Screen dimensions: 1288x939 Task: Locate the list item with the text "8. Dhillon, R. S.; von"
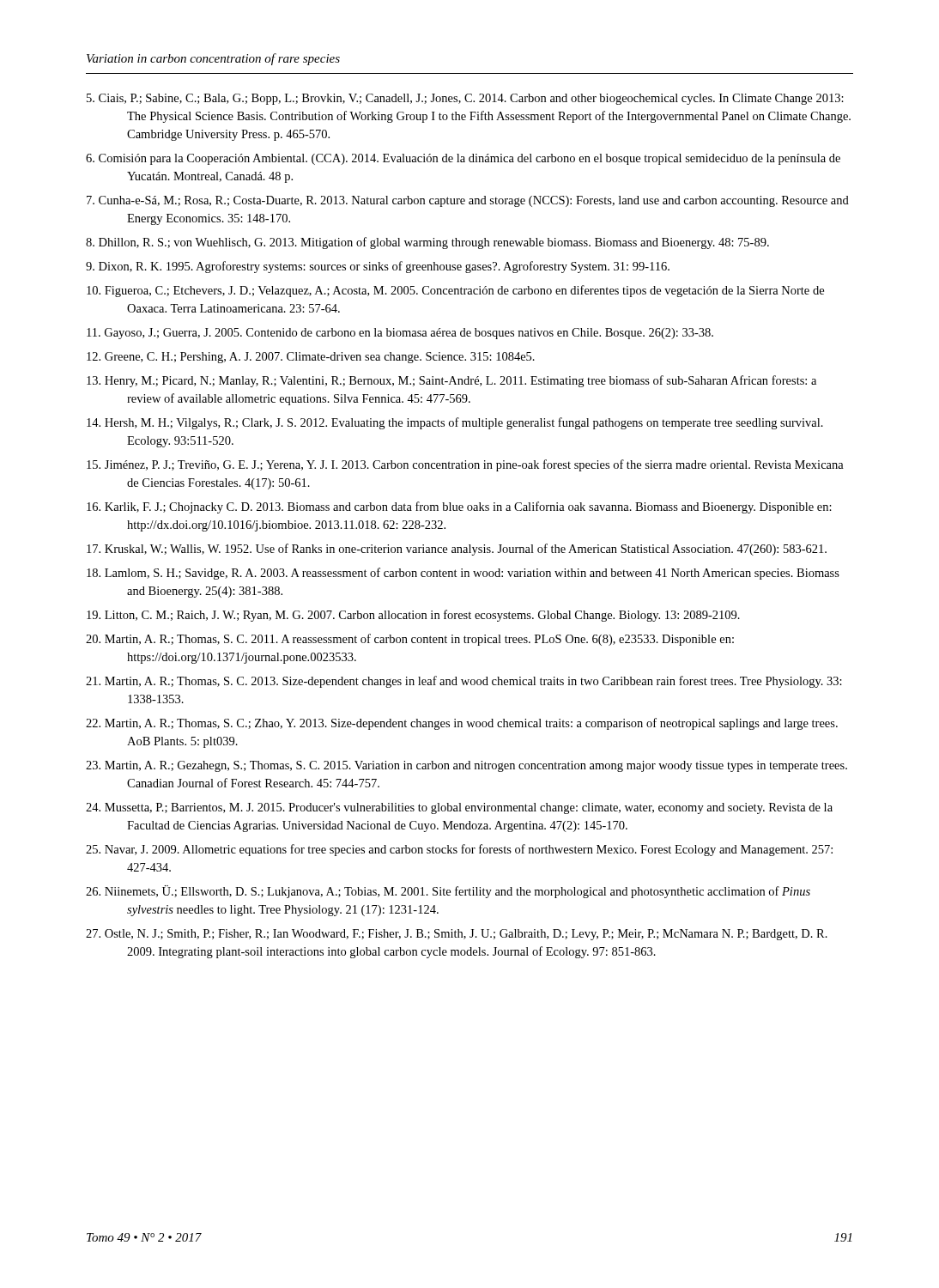(x=428, y=242)
